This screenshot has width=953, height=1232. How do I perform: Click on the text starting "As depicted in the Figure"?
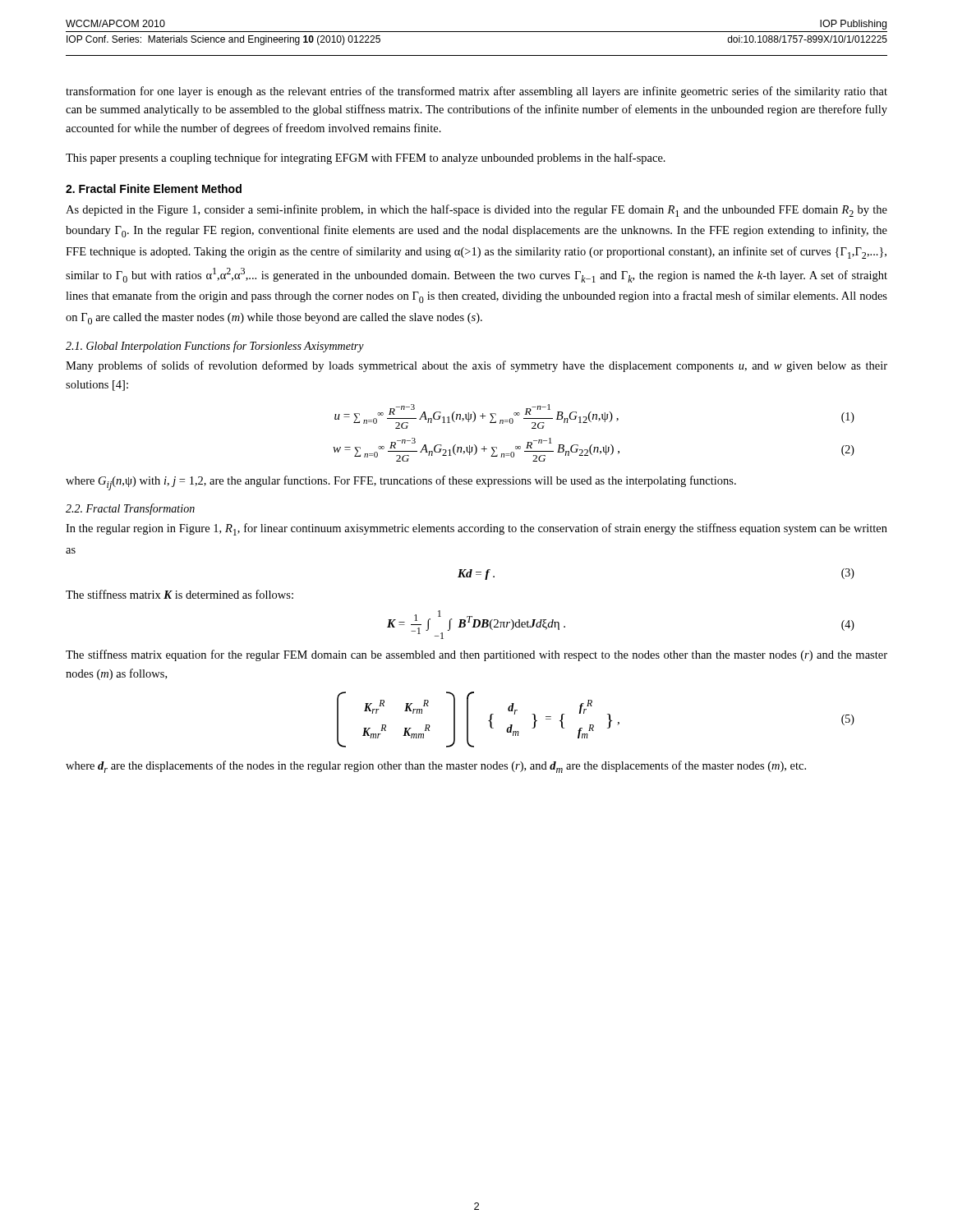(x=476, y=265)
